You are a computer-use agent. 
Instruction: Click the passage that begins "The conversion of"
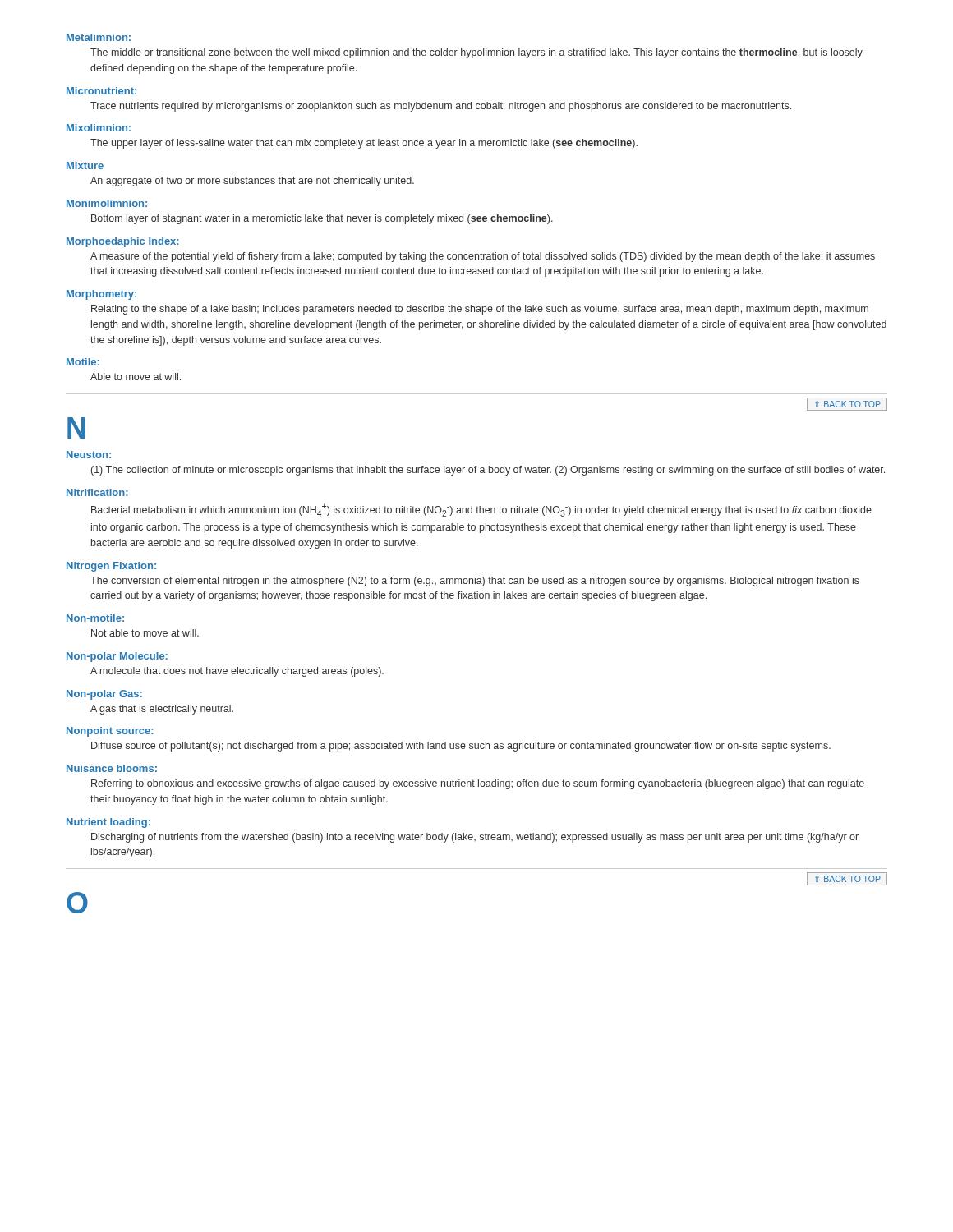[475, 588]
